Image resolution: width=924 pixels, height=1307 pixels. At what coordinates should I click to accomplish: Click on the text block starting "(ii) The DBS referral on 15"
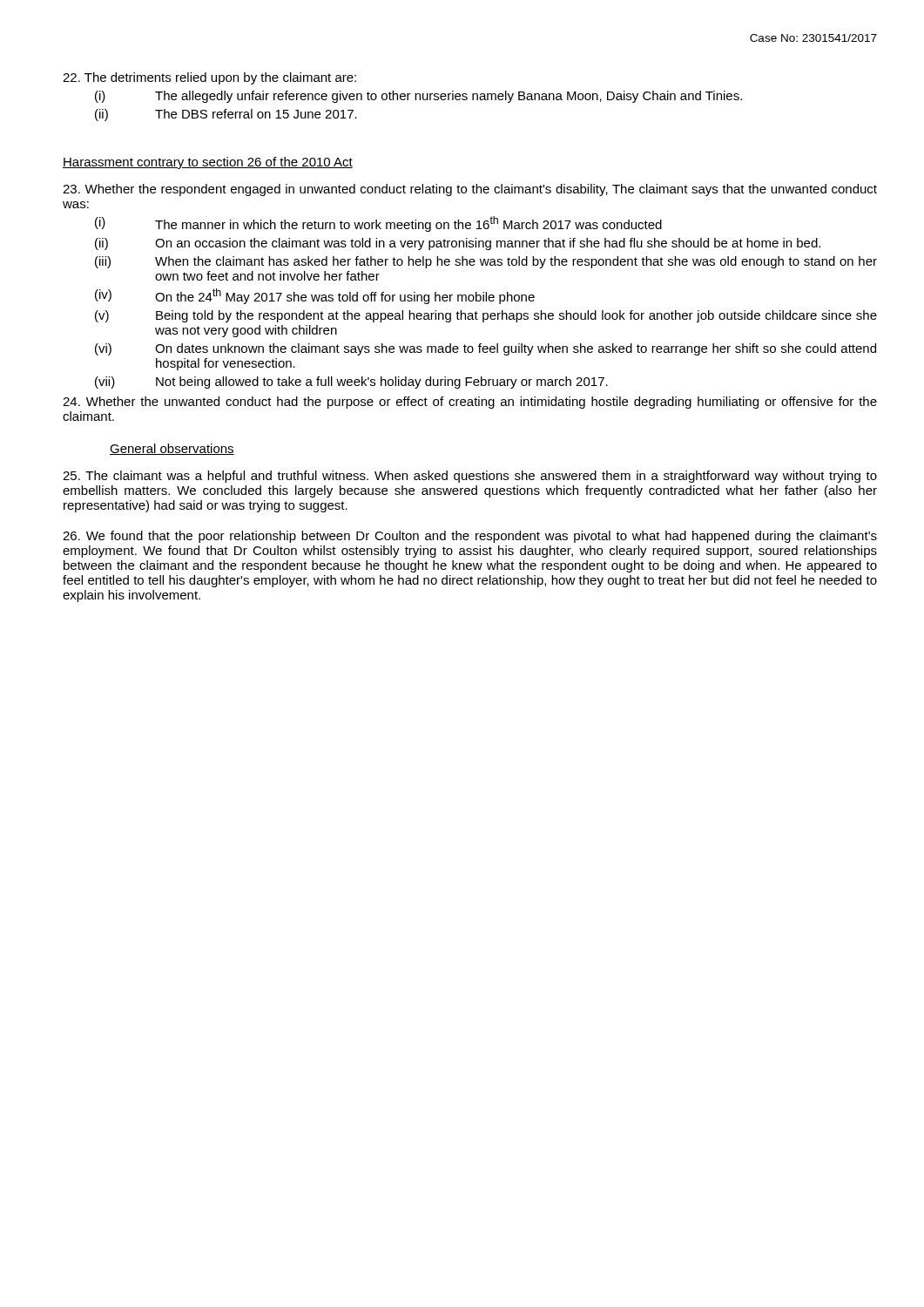click(226, 115)
